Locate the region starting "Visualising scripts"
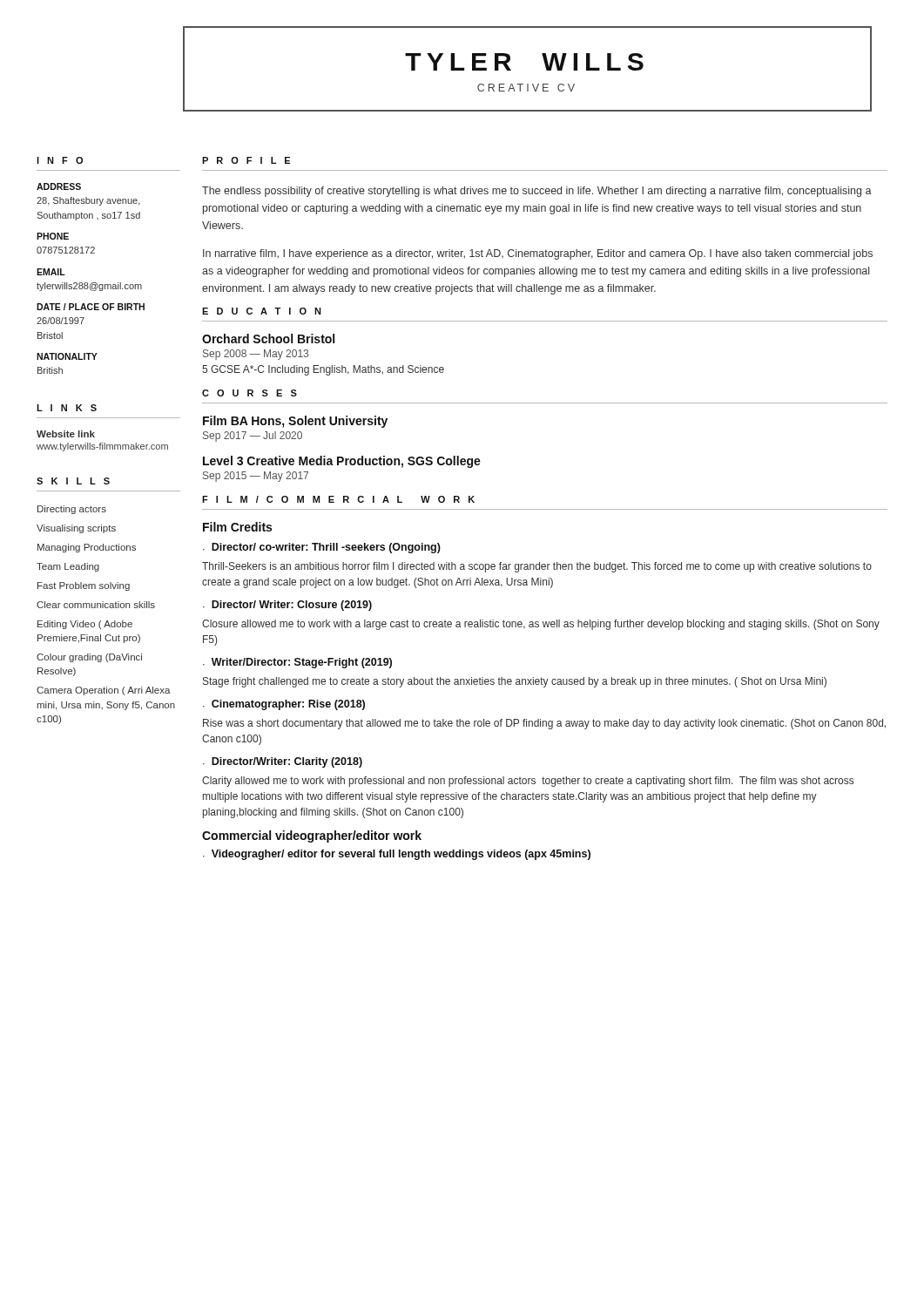Screen dimensions: 1307x924 tap(108, 528)
